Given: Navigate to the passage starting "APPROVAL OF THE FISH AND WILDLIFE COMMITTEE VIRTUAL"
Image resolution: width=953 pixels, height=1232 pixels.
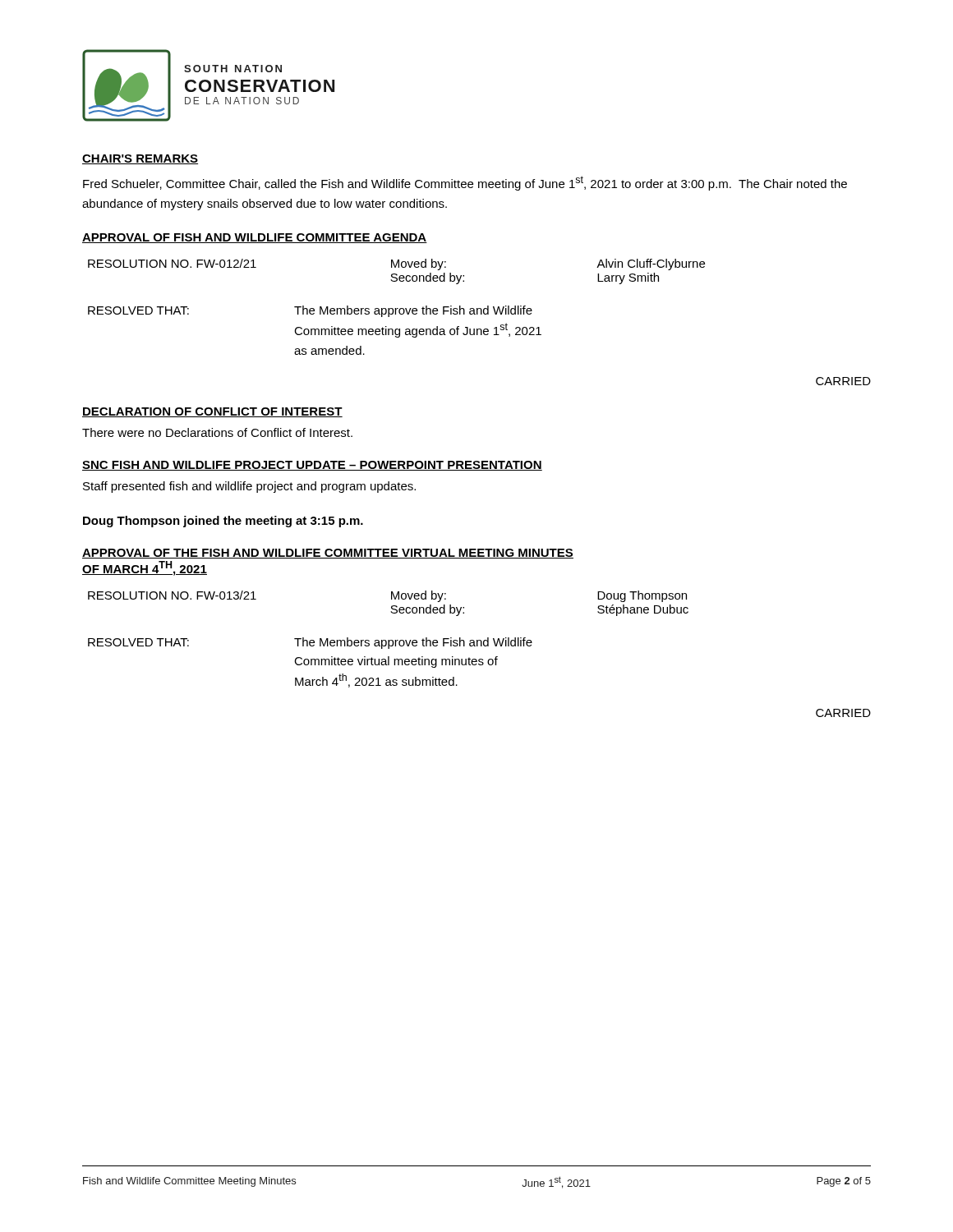Looking at the screenshot, I should (x=328, y=560).
